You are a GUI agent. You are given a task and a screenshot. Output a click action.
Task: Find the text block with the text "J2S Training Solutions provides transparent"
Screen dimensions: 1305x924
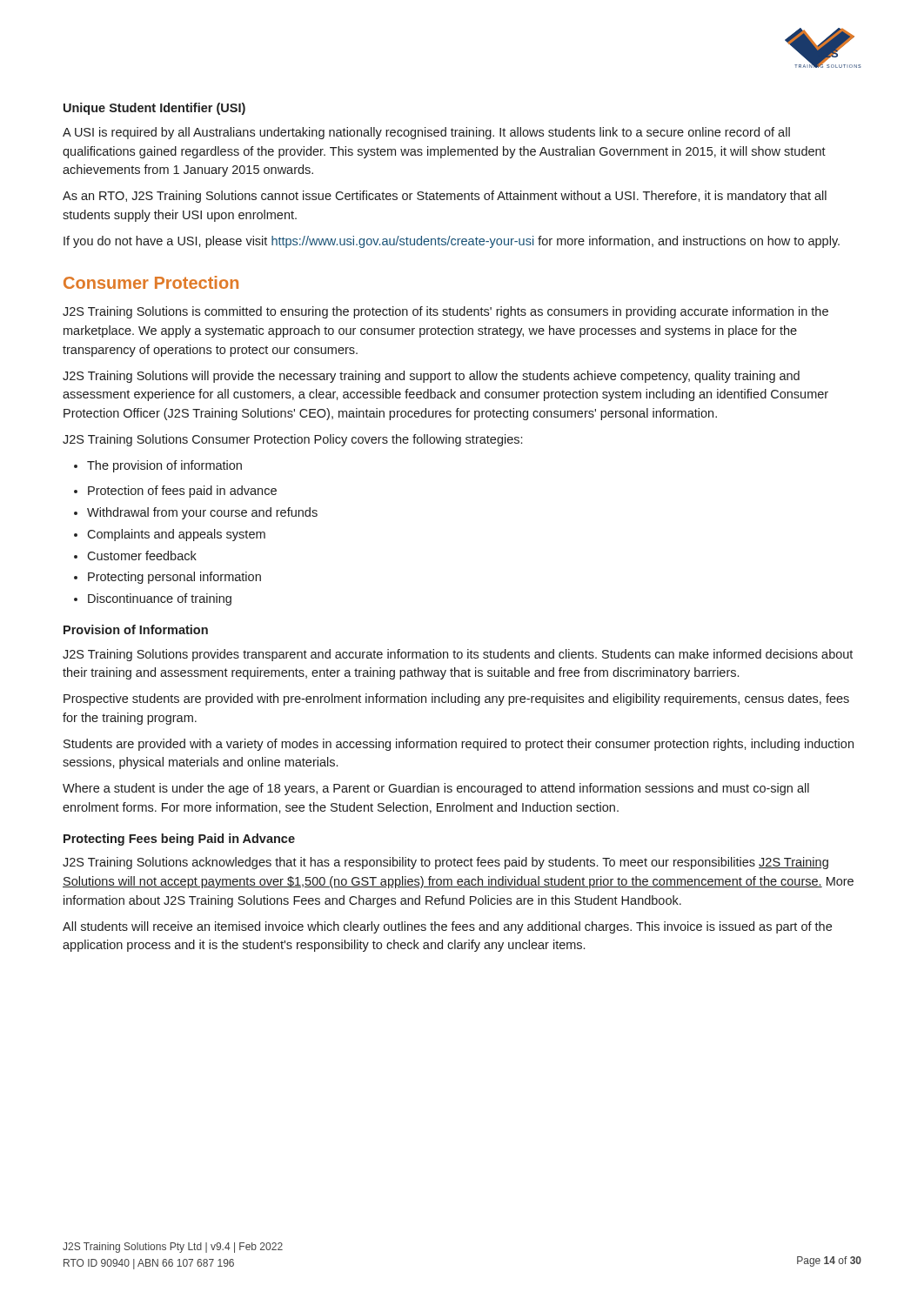(462, 664)
